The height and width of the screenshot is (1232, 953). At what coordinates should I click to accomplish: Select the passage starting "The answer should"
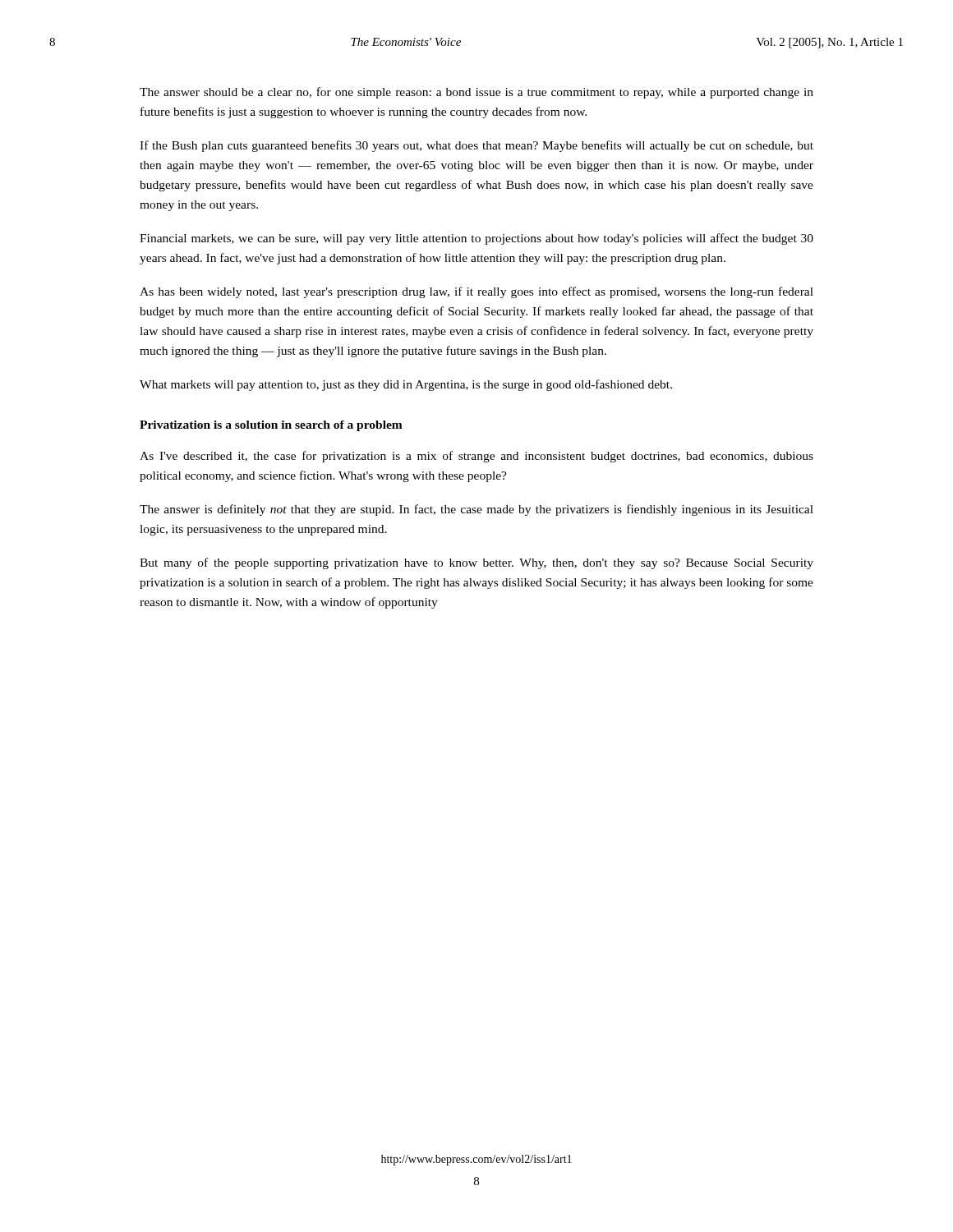(476, 101)
